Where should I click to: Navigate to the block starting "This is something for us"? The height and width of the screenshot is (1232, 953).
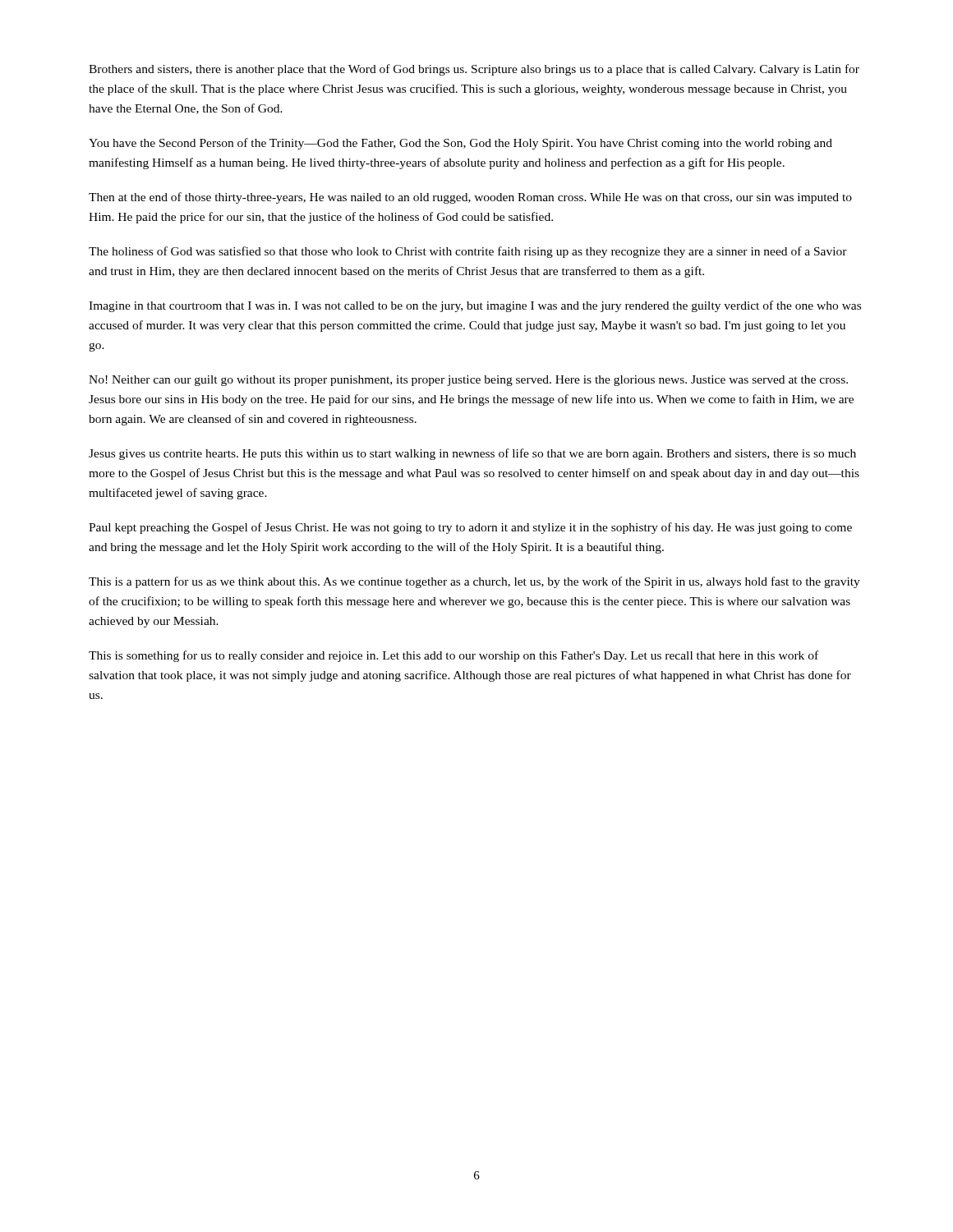point(470,675)
